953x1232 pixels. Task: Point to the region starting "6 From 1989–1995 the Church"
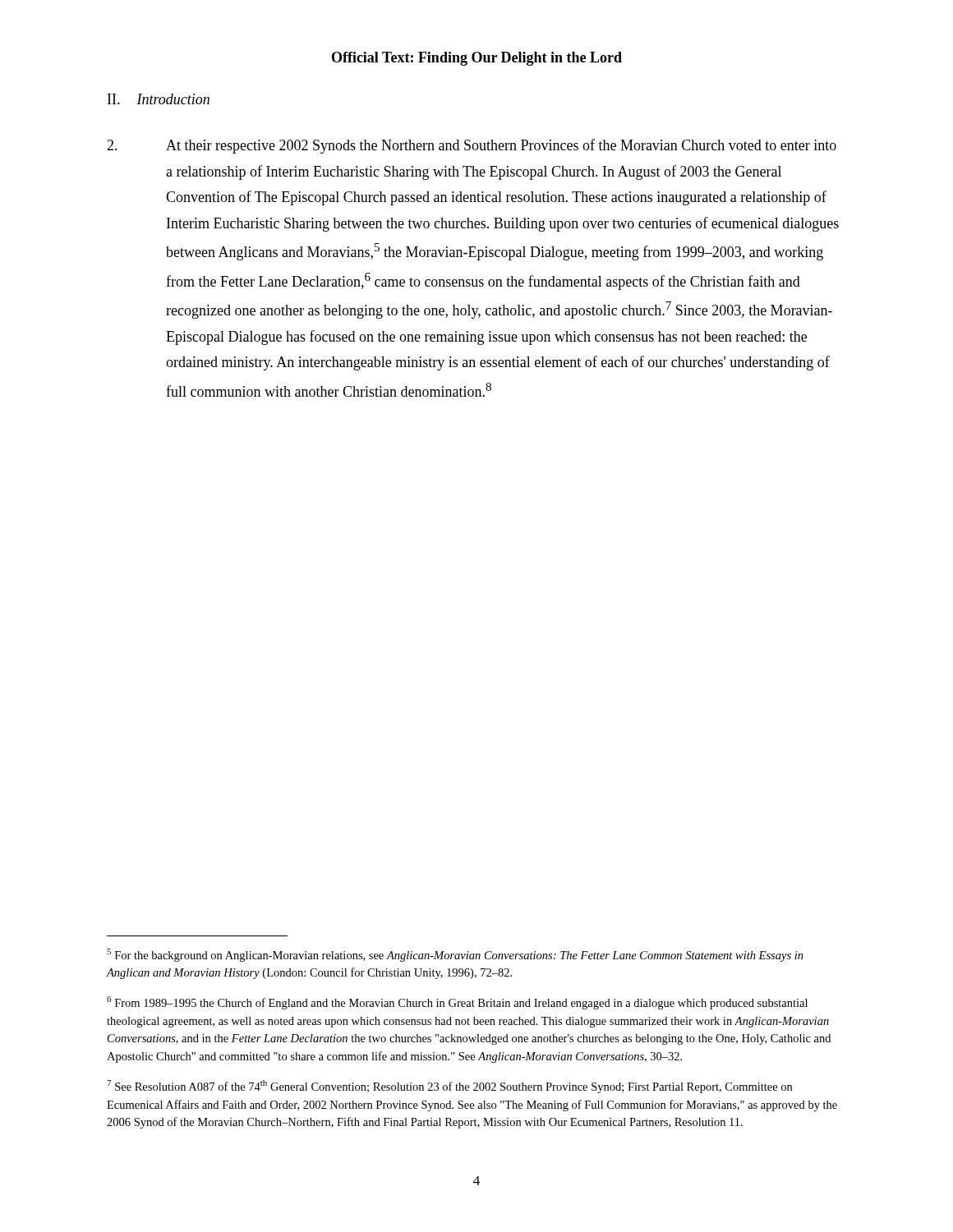(x=469, y=1028)
